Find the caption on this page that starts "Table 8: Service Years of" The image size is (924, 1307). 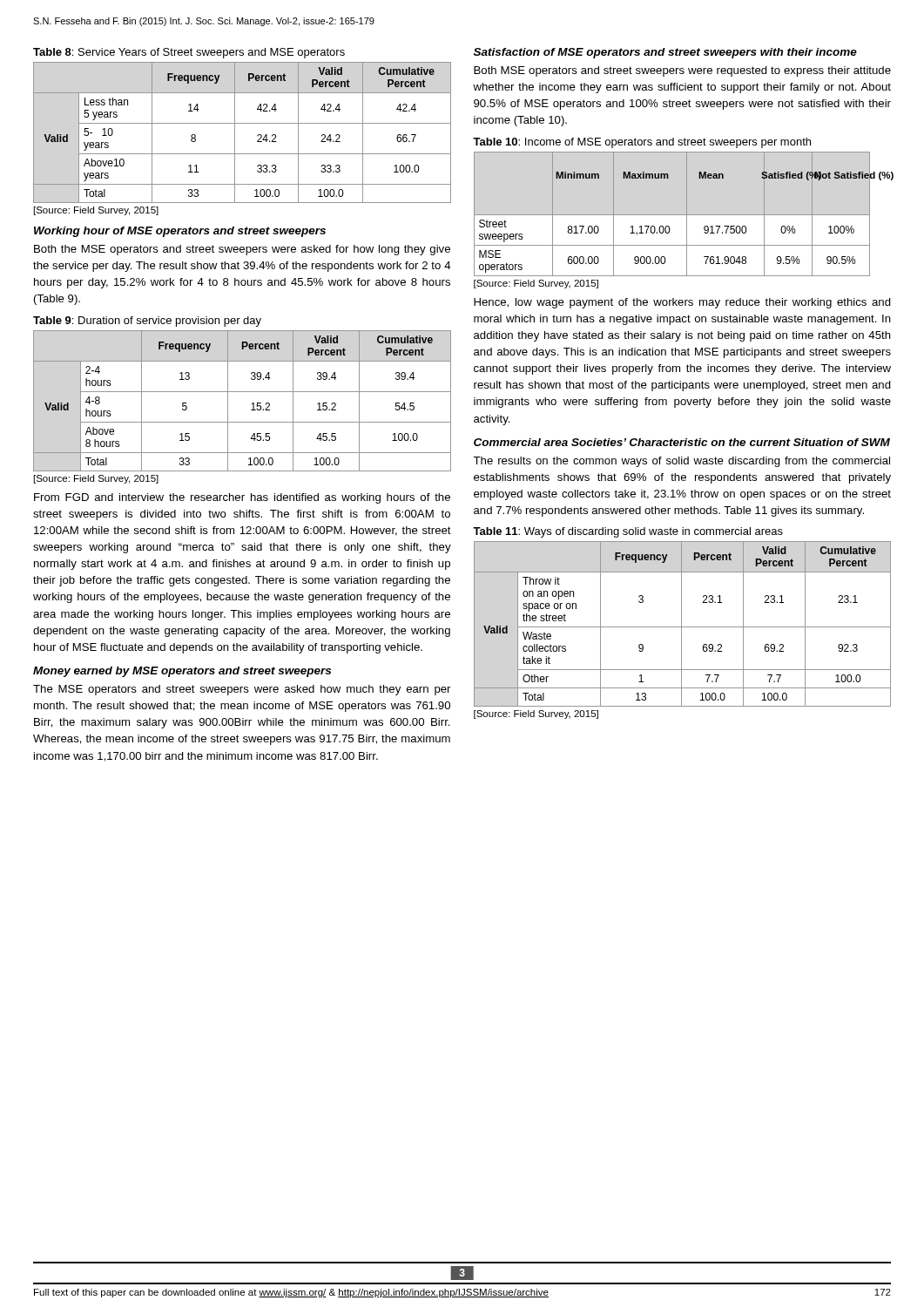[189, 52]
